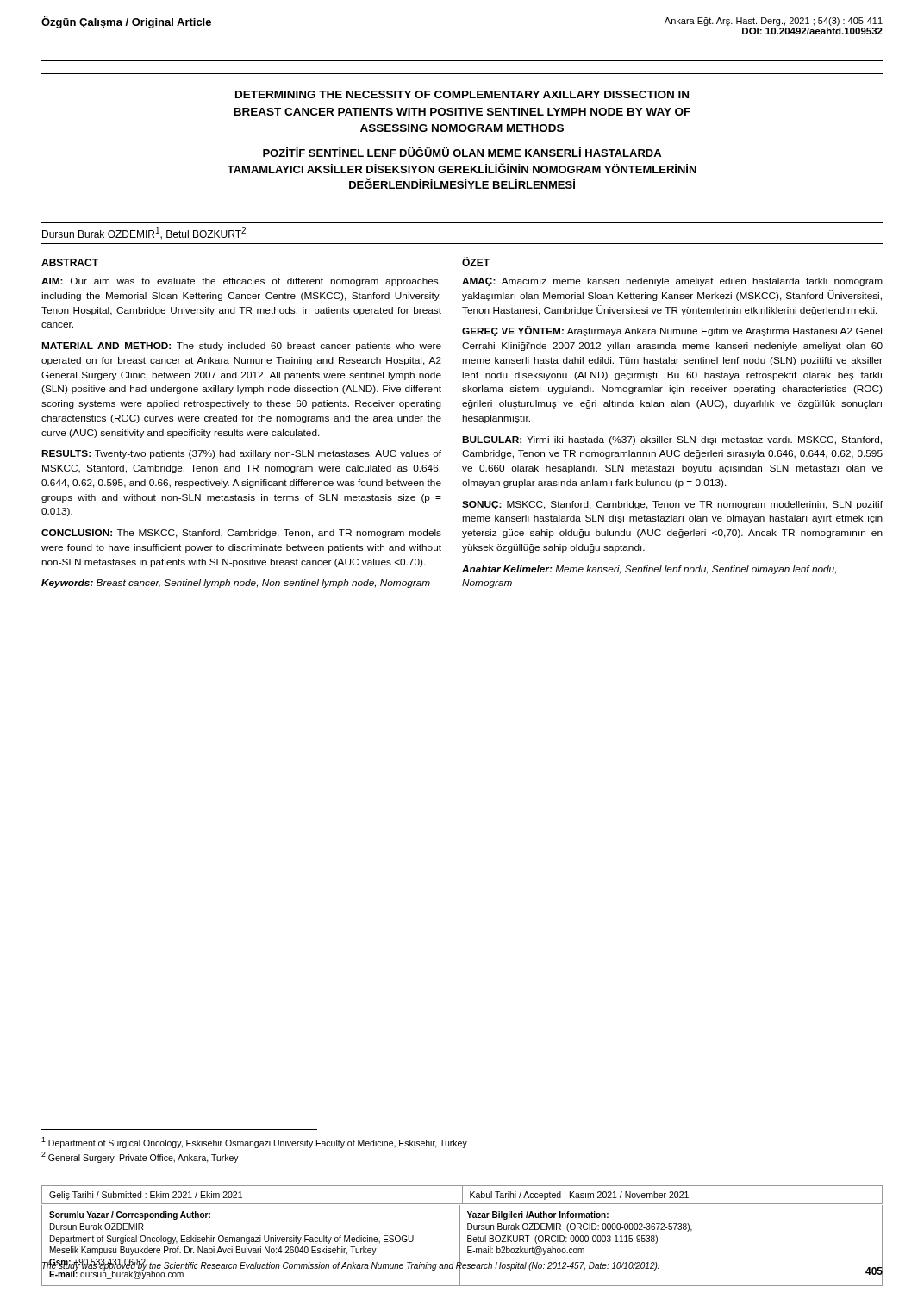This screenshot has width=924, height=1293.
Task: Find the text block that says "Geliş Tarihi / Submitted : Ekim 2021 /"
Action: point(146,1195)
